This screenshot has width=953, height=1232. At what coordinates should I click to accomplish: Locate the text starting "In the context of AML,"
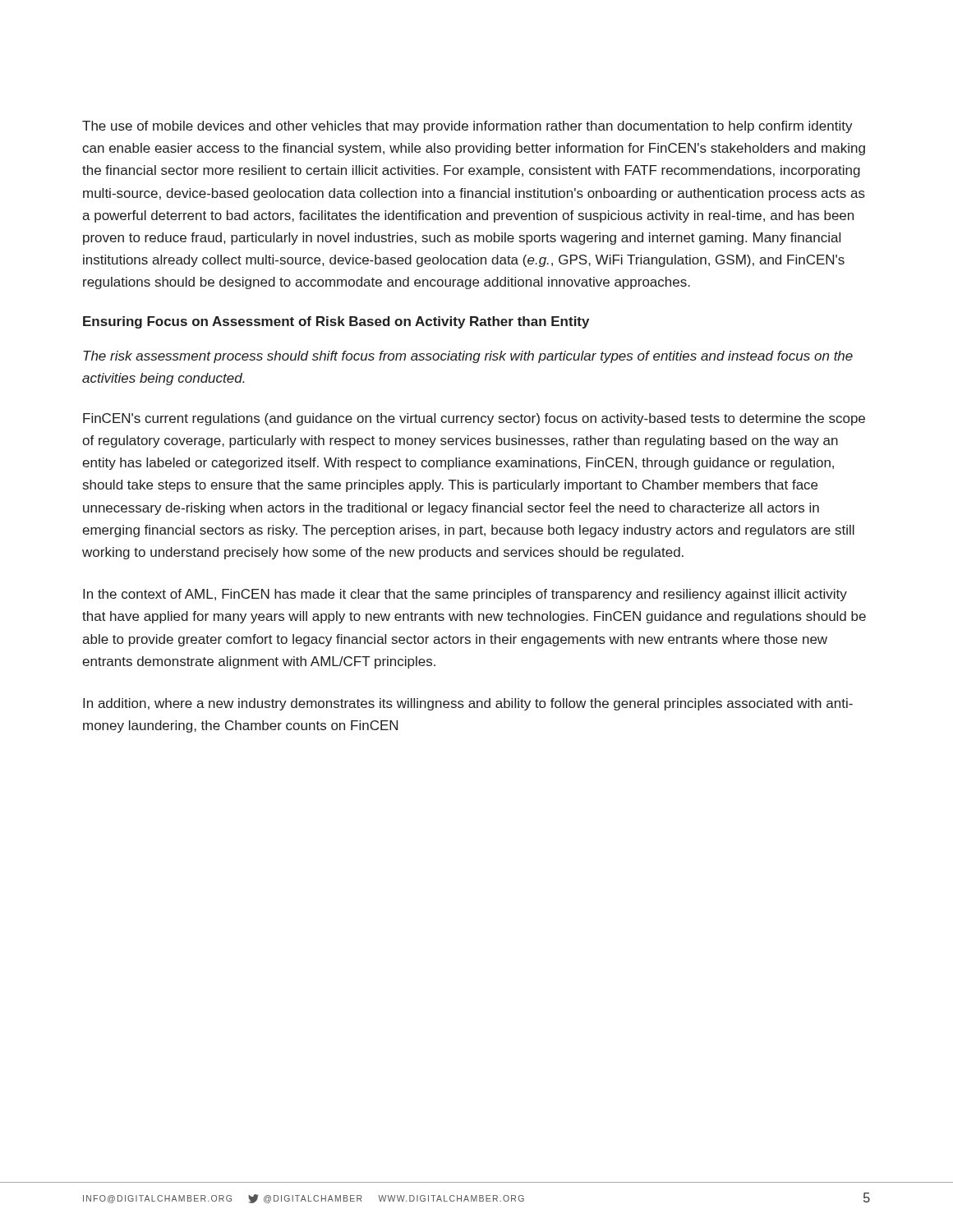point(474,628)
